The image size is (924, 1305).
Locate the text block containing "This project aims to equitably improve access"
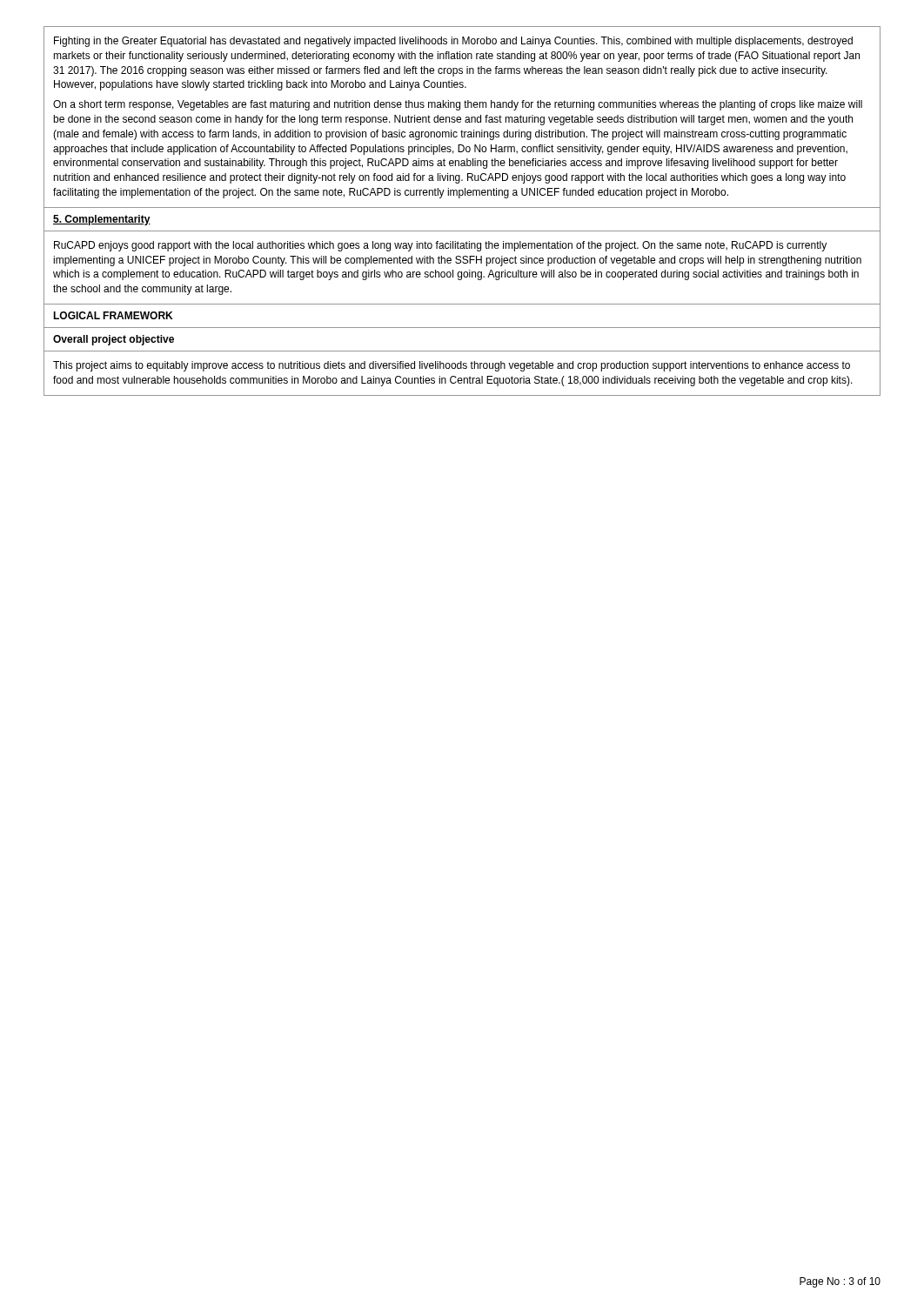click(x=462, y=373)
